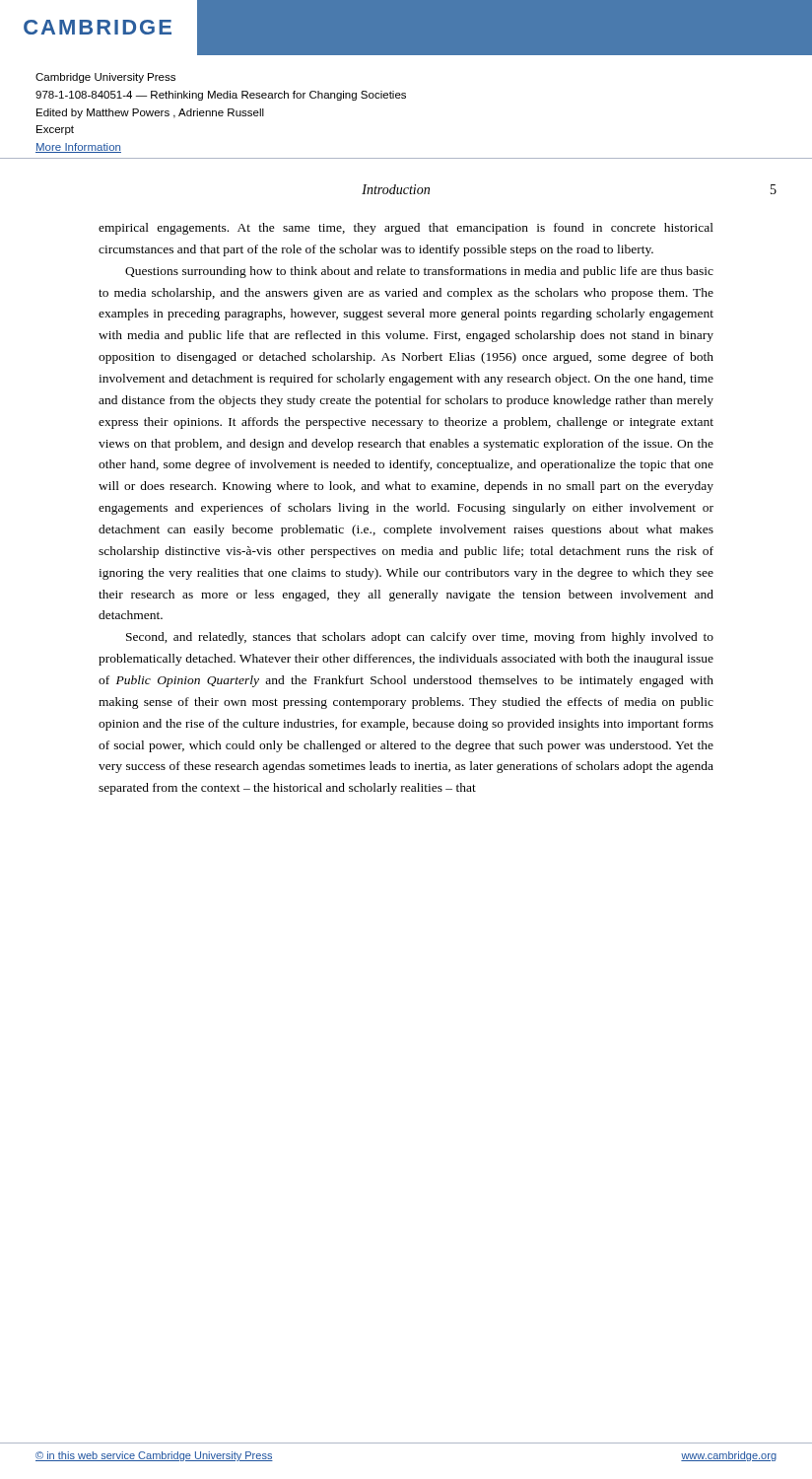Point to the block beginning "Questions surrounding how to think about and"
812x1479 pixels.
point(406,443)
